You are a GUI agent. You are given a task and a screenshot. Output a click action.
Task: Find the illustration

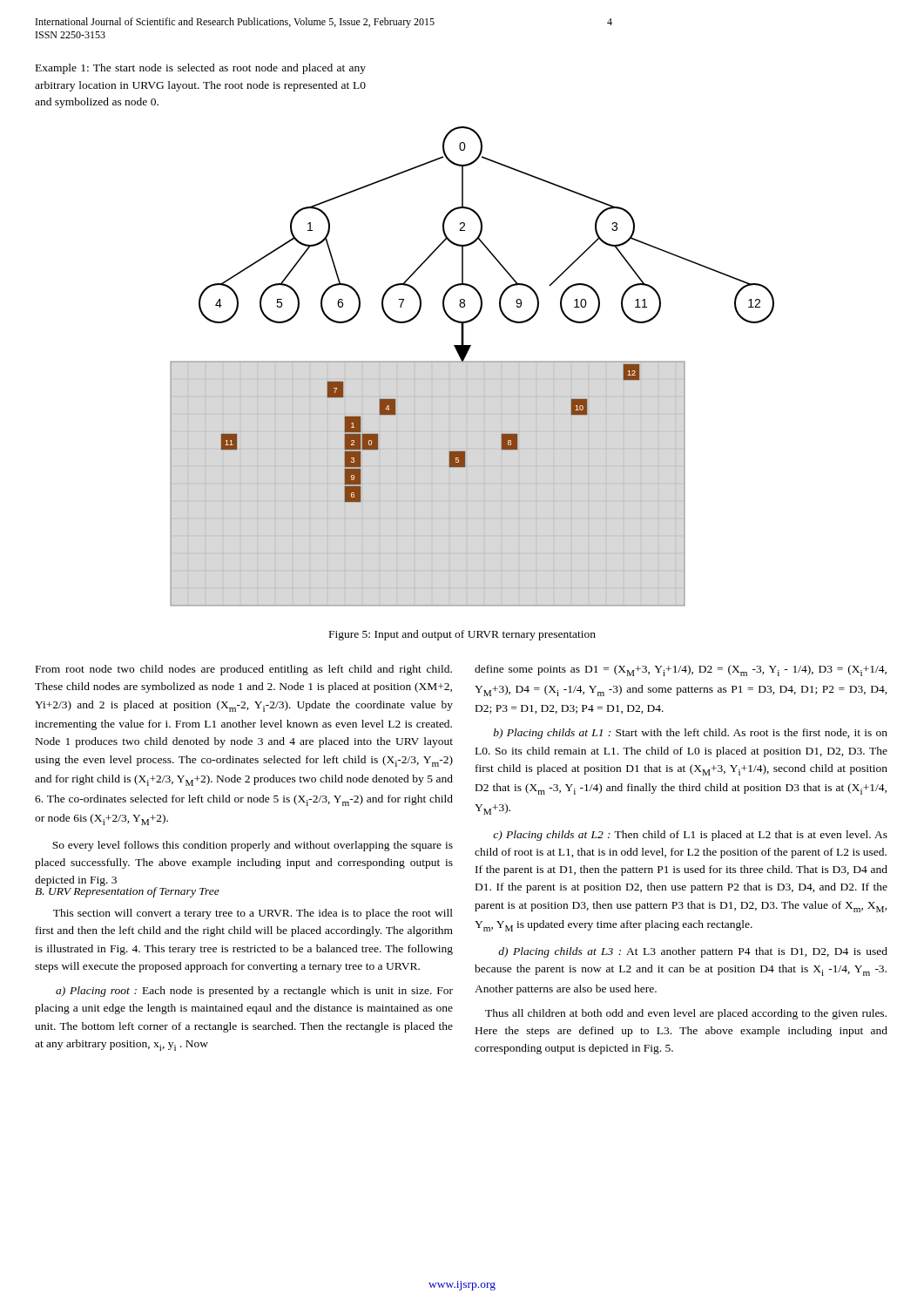462,366
